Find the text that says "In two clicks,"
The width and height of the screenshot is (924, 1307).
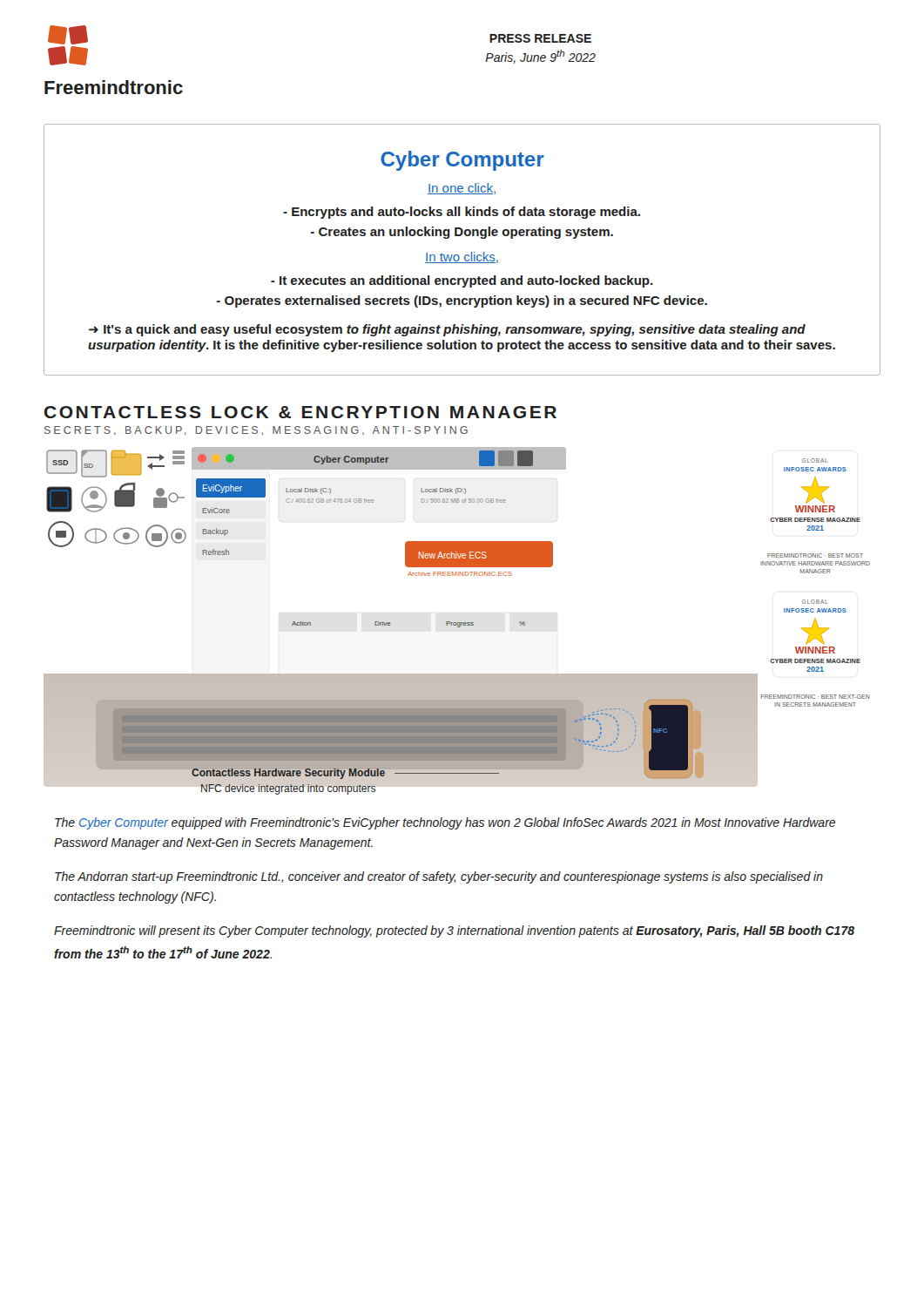pos(462,257)
